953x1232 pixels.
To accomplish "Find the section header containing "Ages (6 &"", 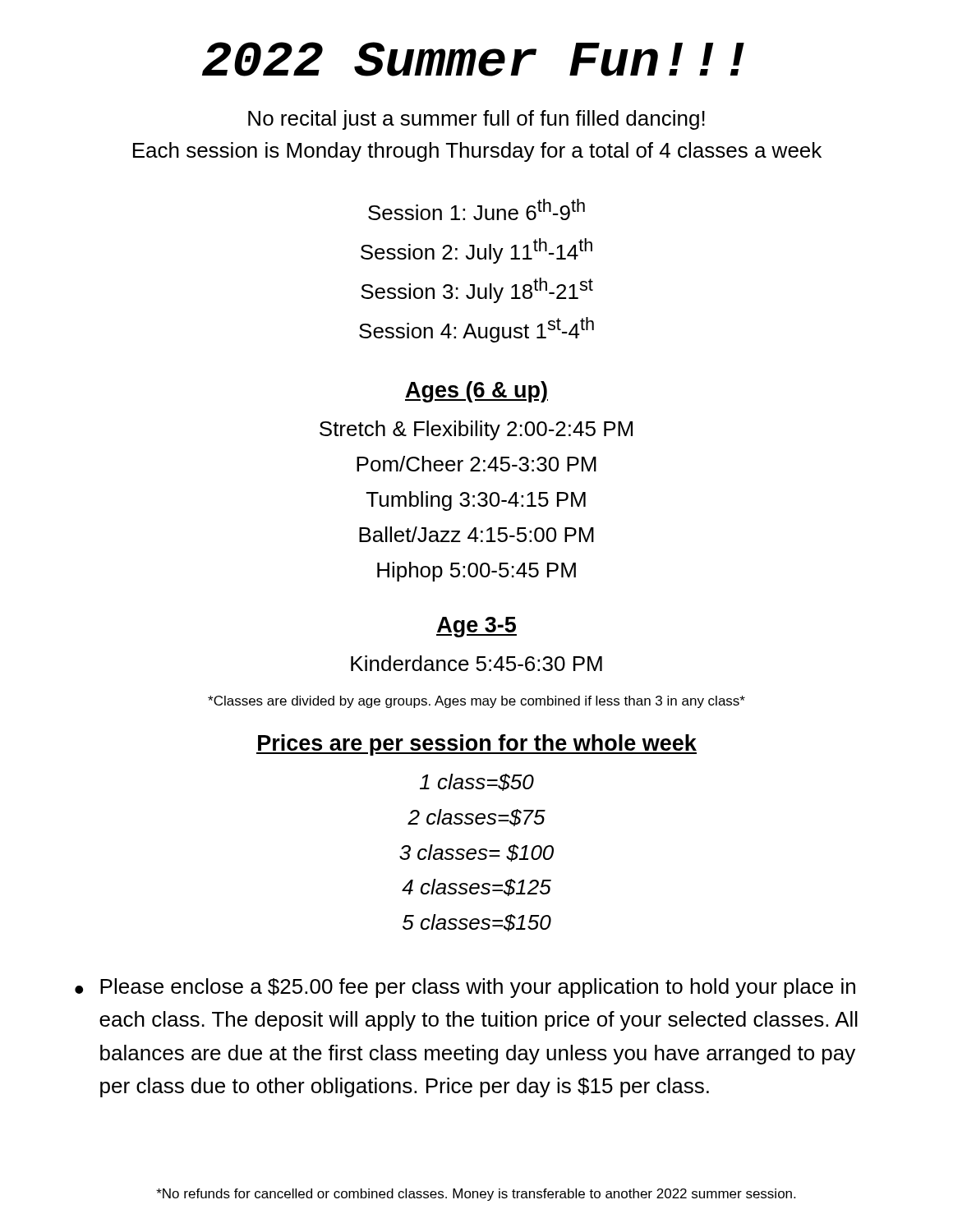I will [x=476, y=390].
